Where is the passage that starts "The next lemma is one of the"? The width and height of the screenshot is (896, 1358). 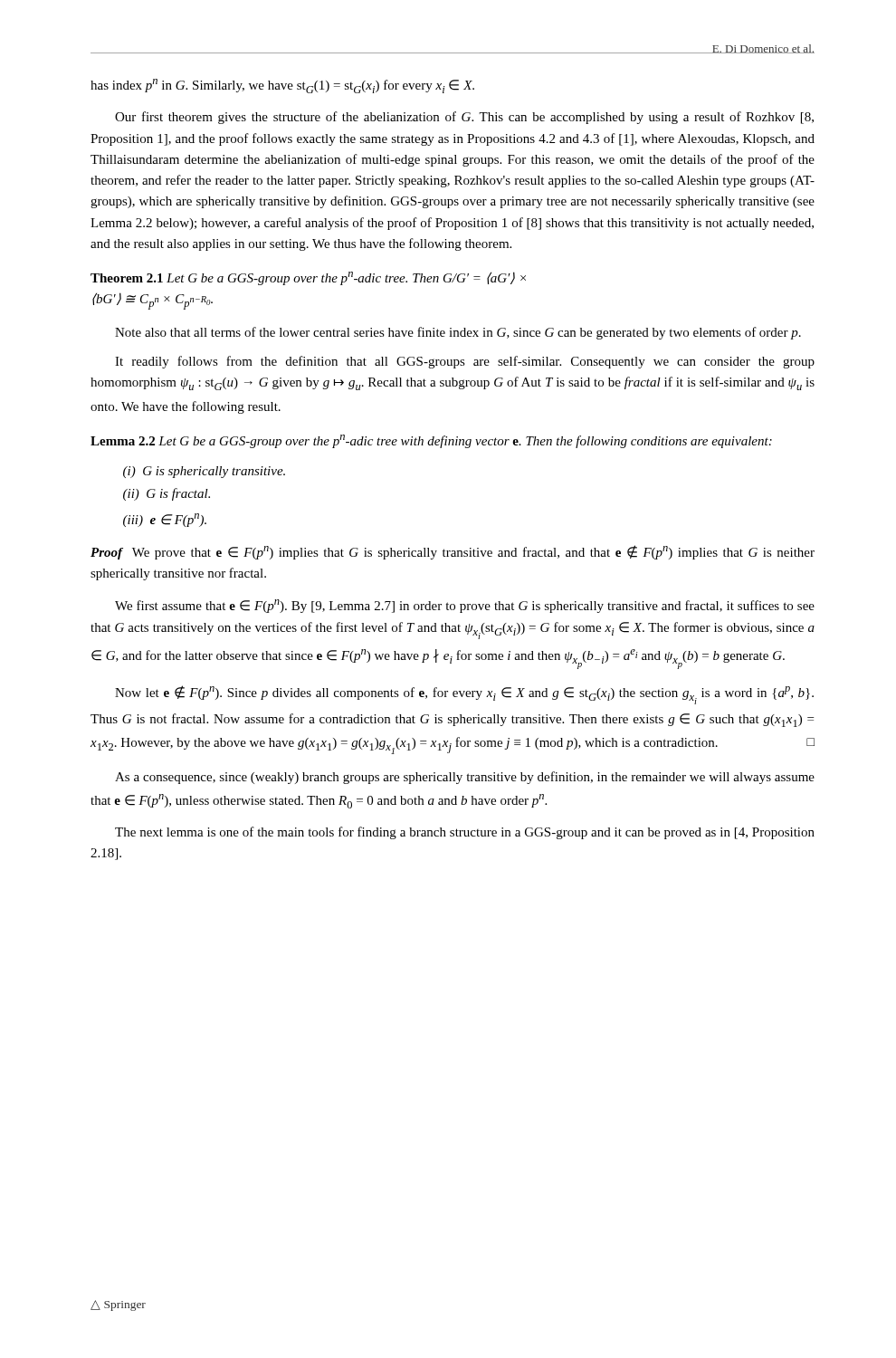click(453, 843)
